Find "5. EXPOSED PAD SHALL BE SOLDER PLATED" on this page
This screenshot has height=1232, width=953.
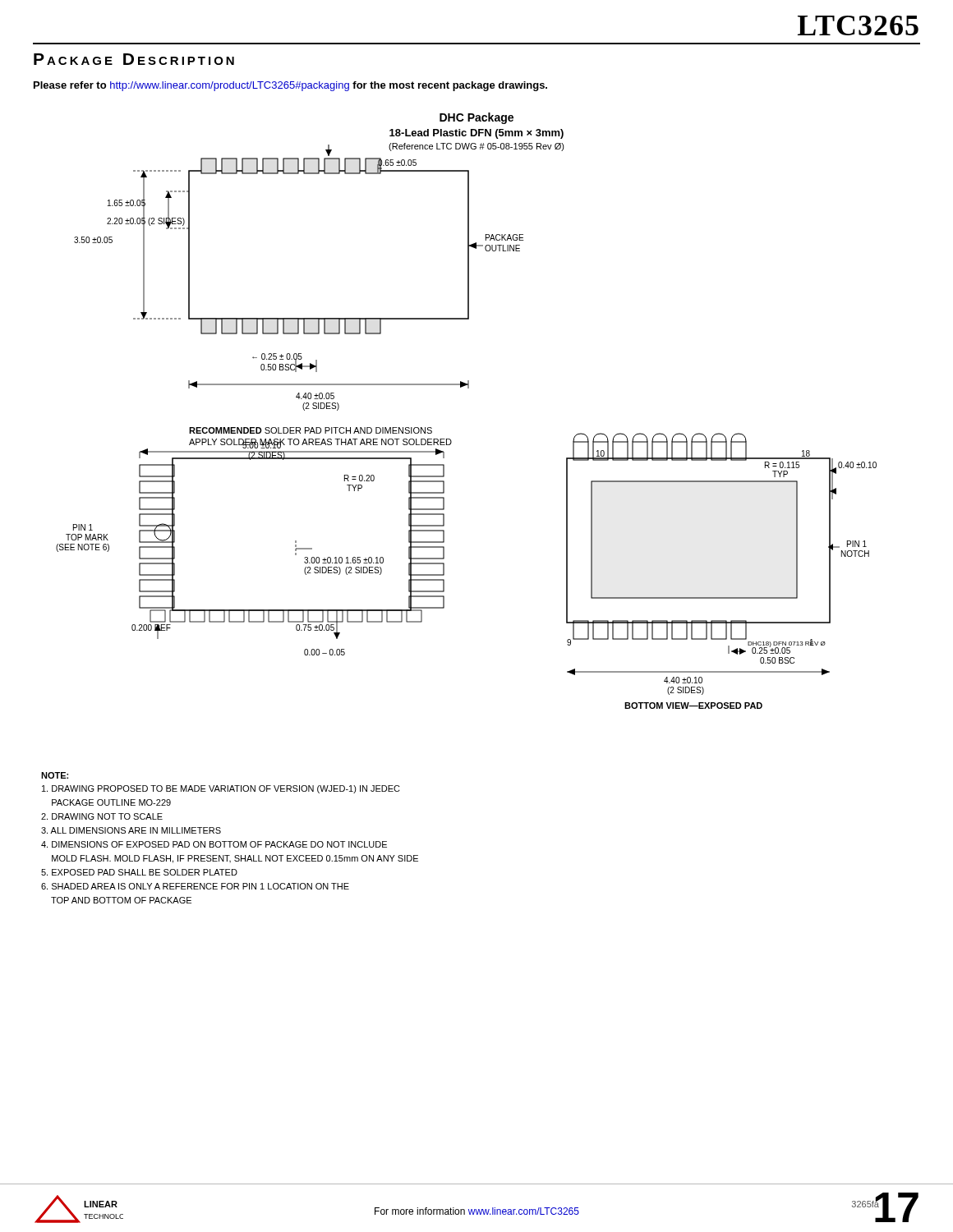click(139, 873)
